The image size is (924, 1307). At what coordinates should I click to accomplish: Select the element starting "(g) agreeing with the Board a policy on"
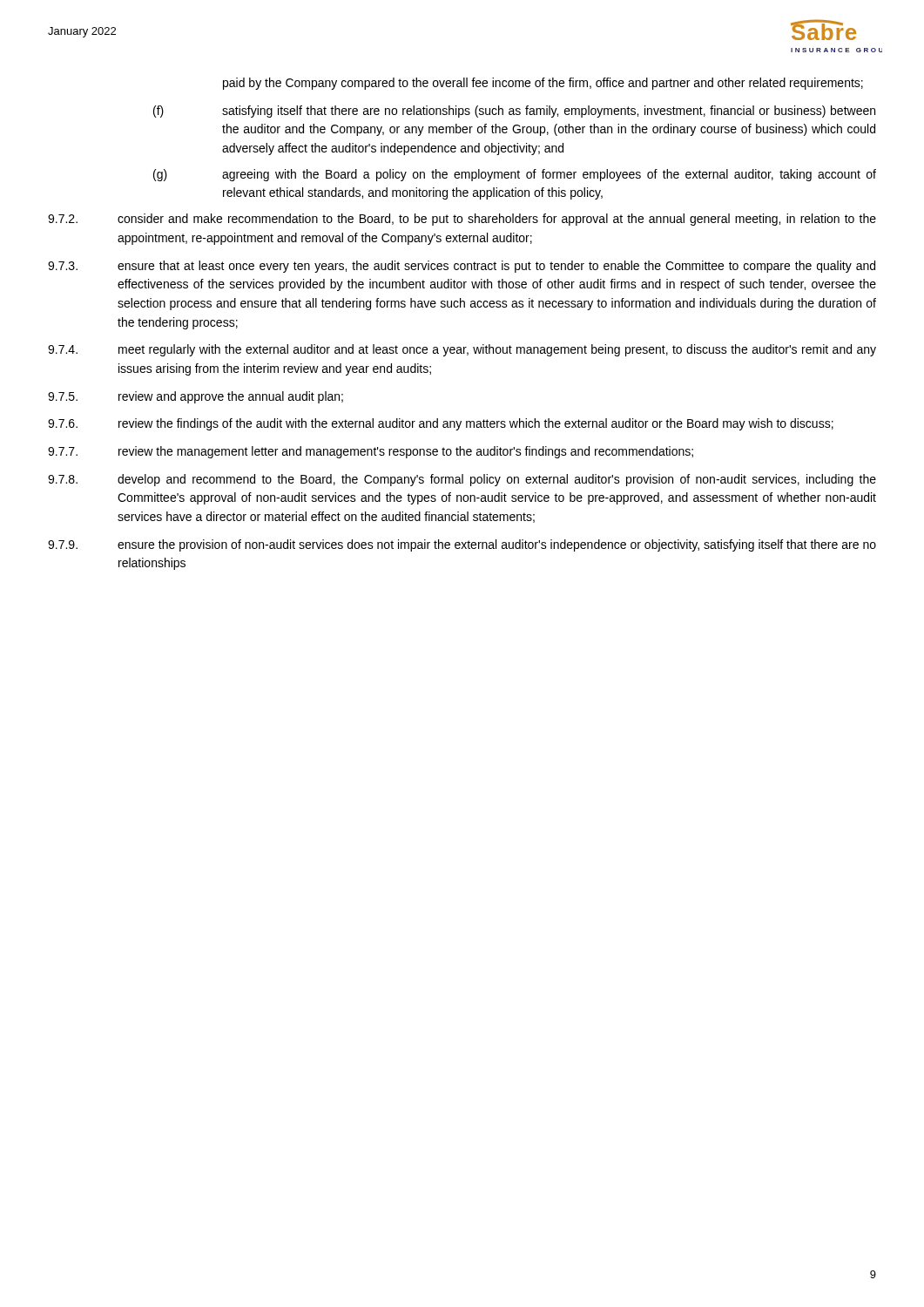[462, 184]
